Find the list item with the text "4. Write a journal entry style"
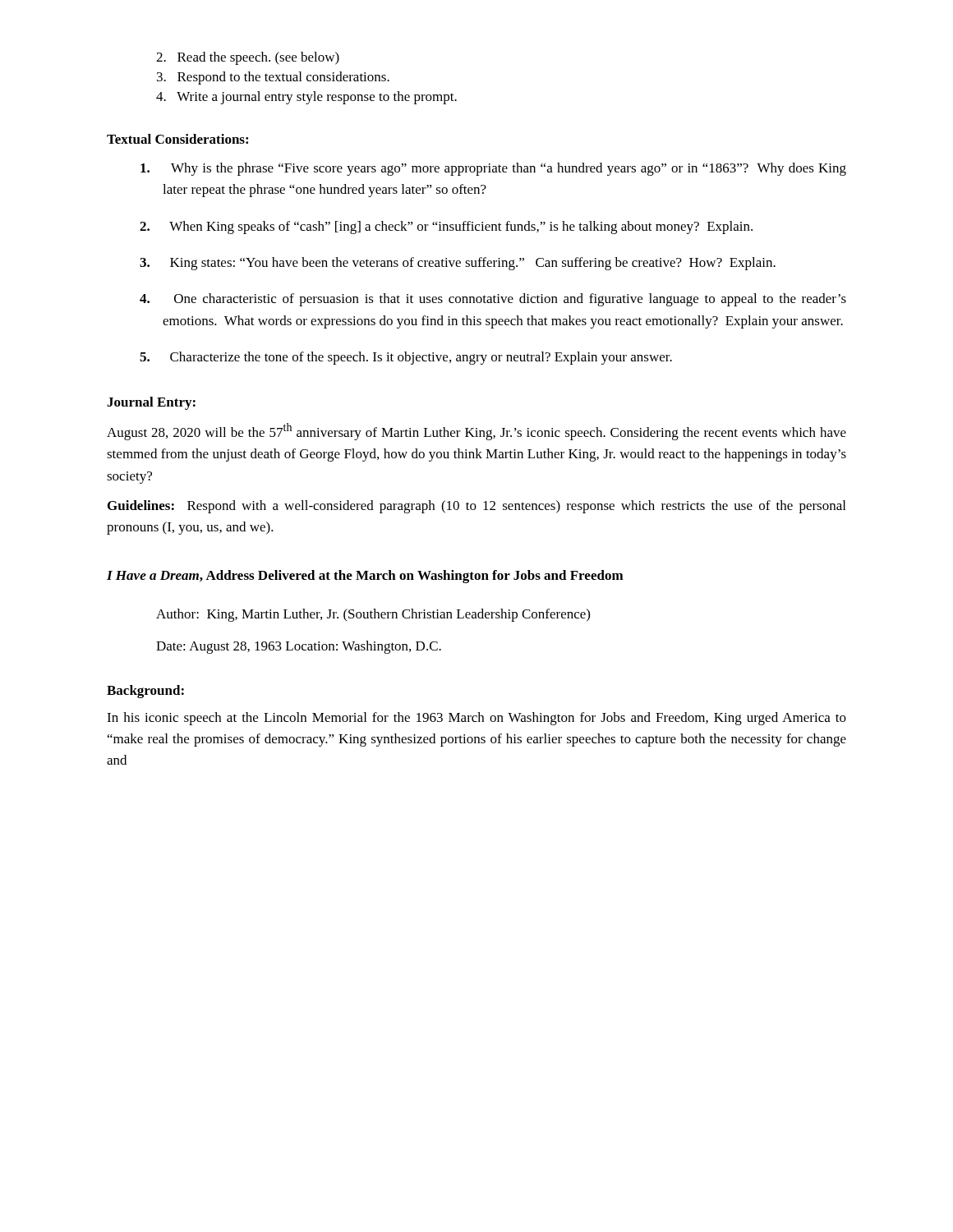Screen dimensions: 1232x953 (x=307, y=97)
